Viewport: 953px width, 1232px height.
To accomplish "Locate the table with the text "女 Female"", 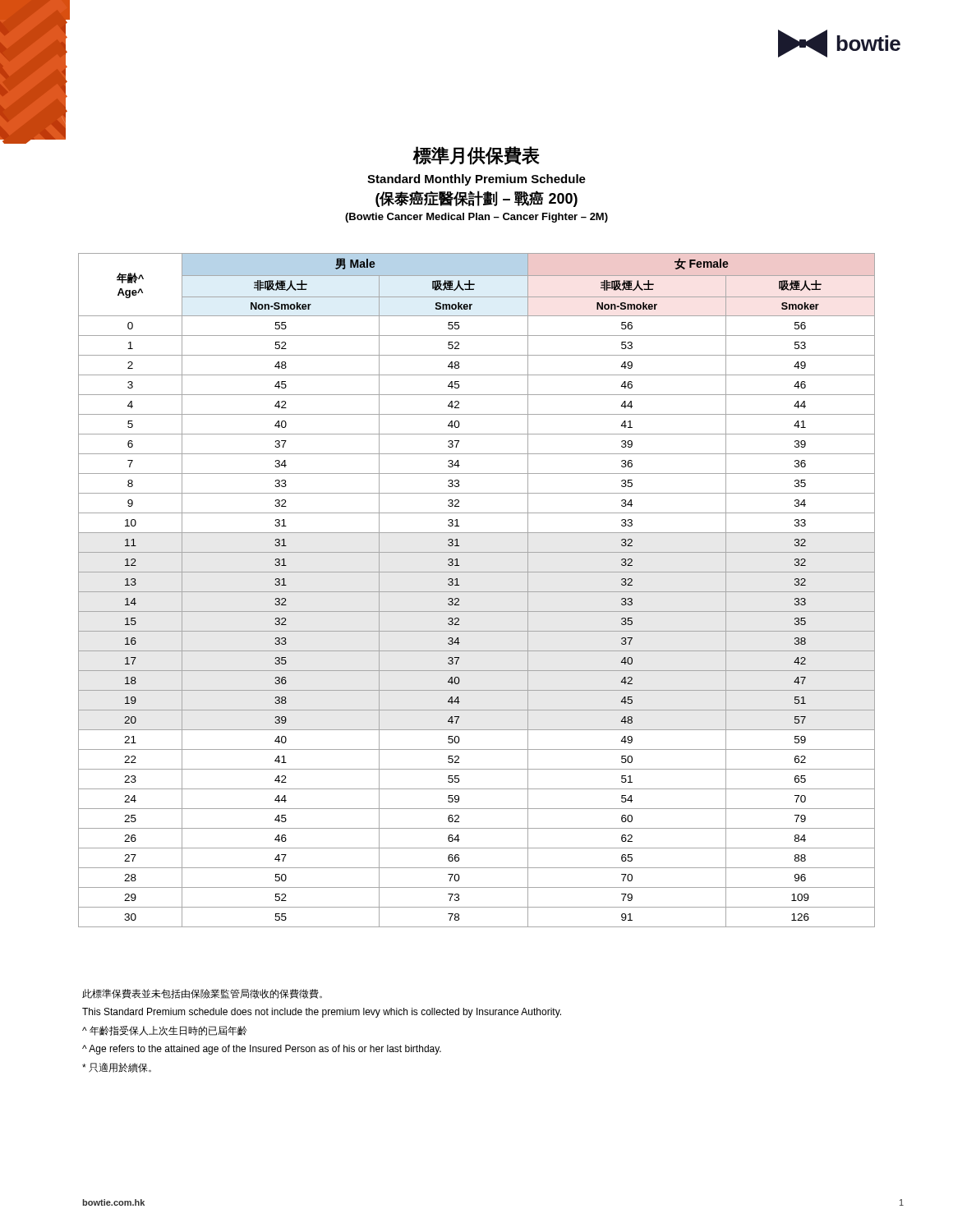I will point(476,590).
